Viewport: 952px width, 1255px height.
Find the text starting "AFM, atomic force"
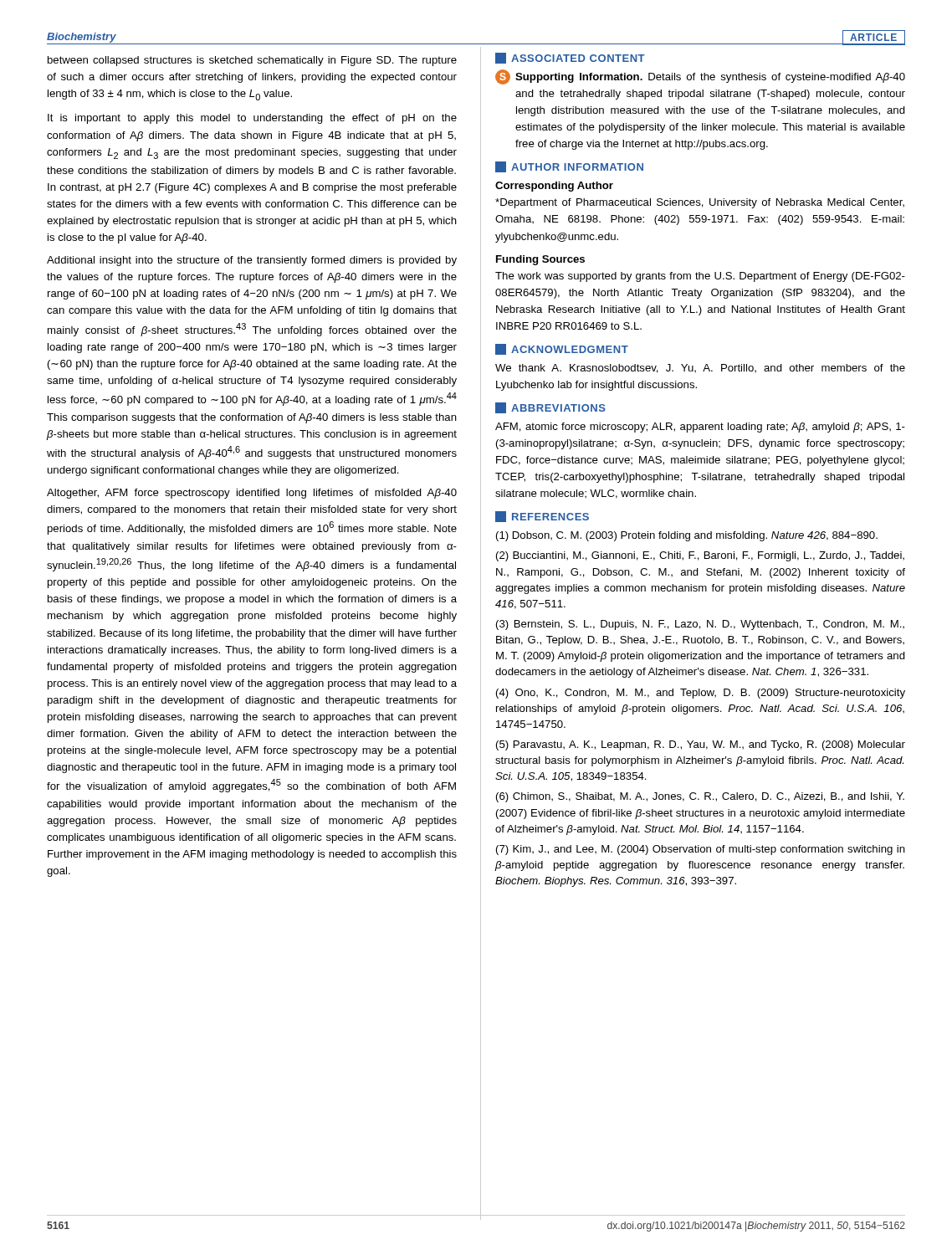pyautogui.click(x=700, y=460)
